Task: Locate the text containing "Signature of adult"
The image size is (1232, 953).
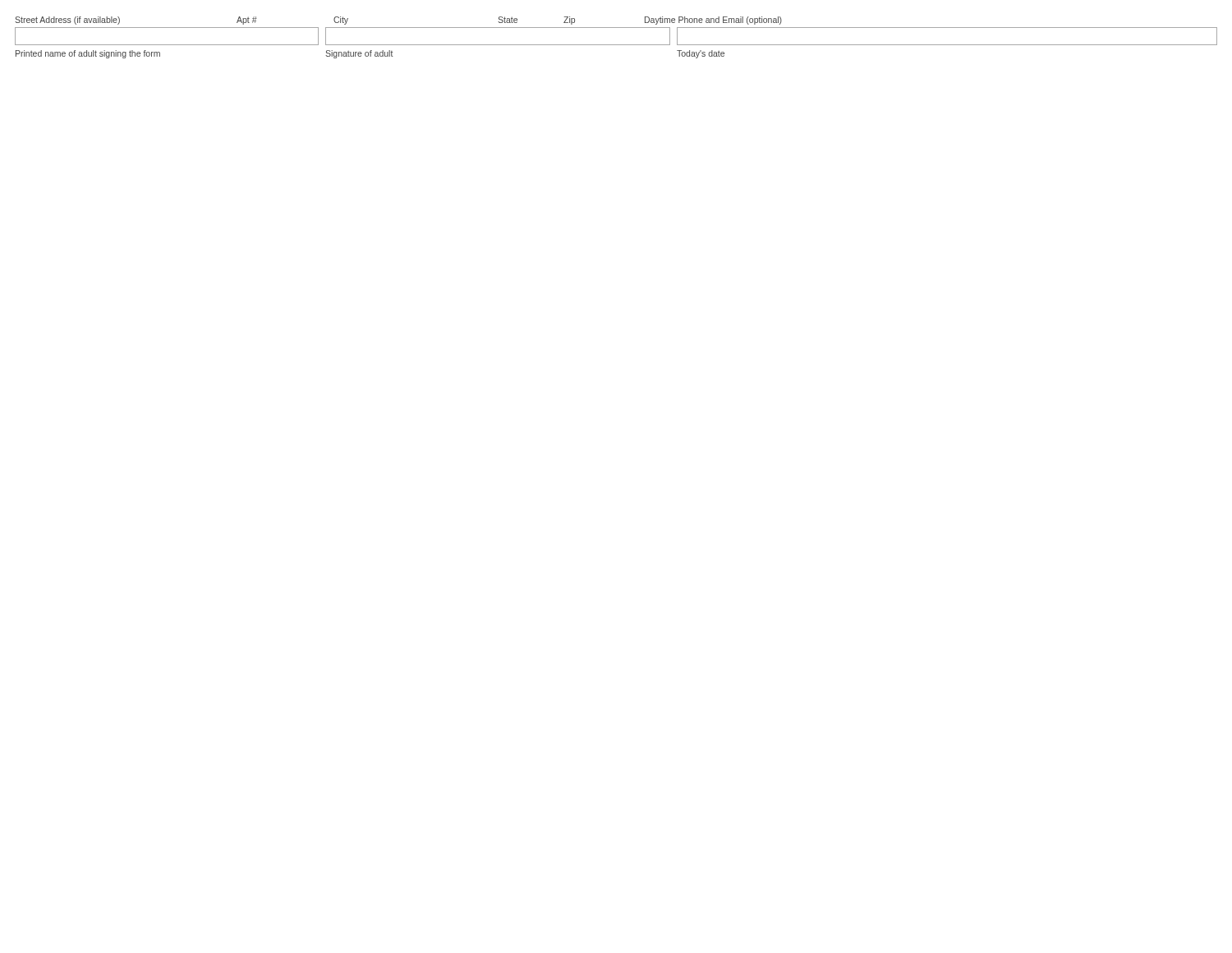Action: click(x=359, y=53)
